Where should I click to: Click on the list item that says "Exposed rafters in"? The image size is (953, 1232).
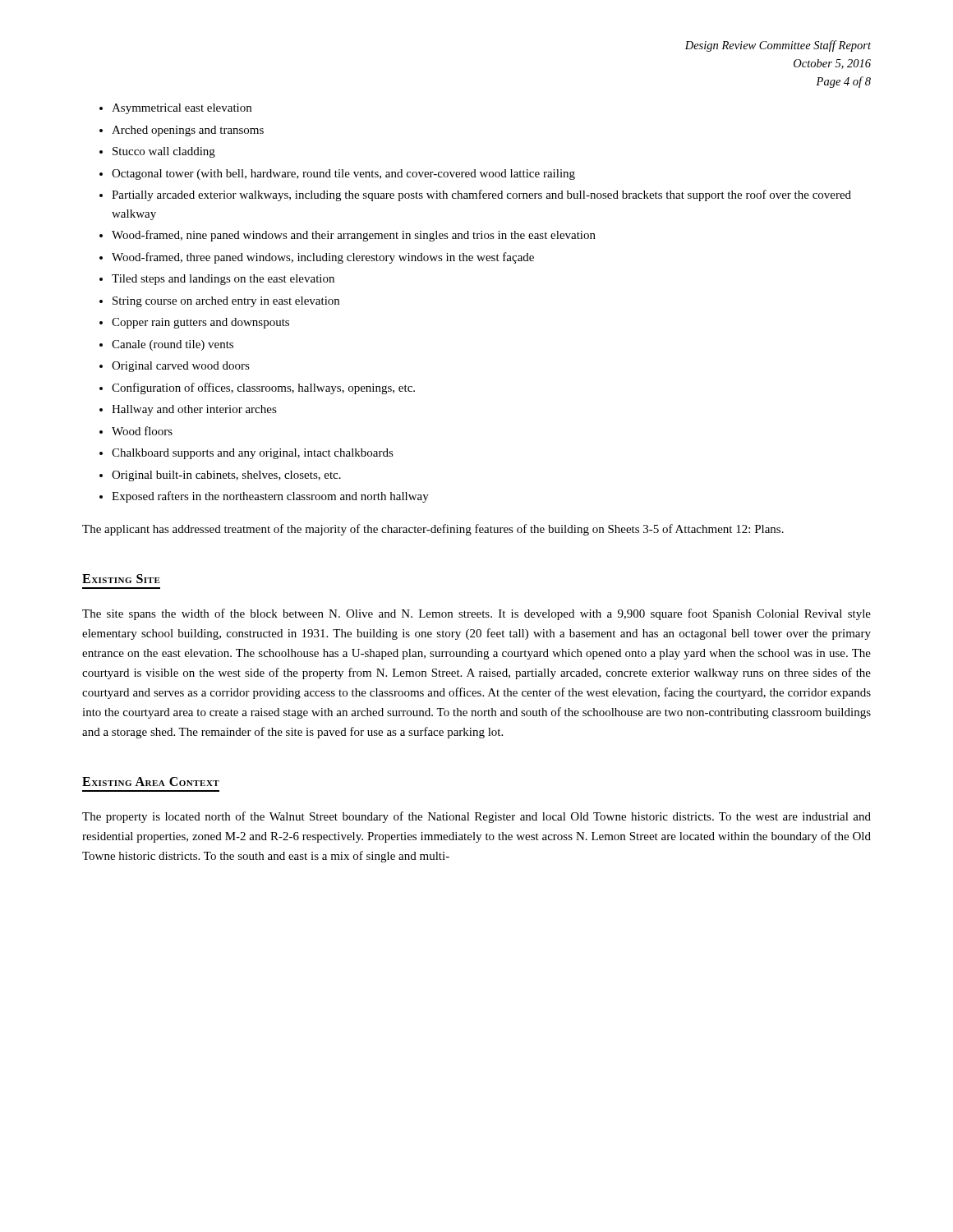(270, 497)
